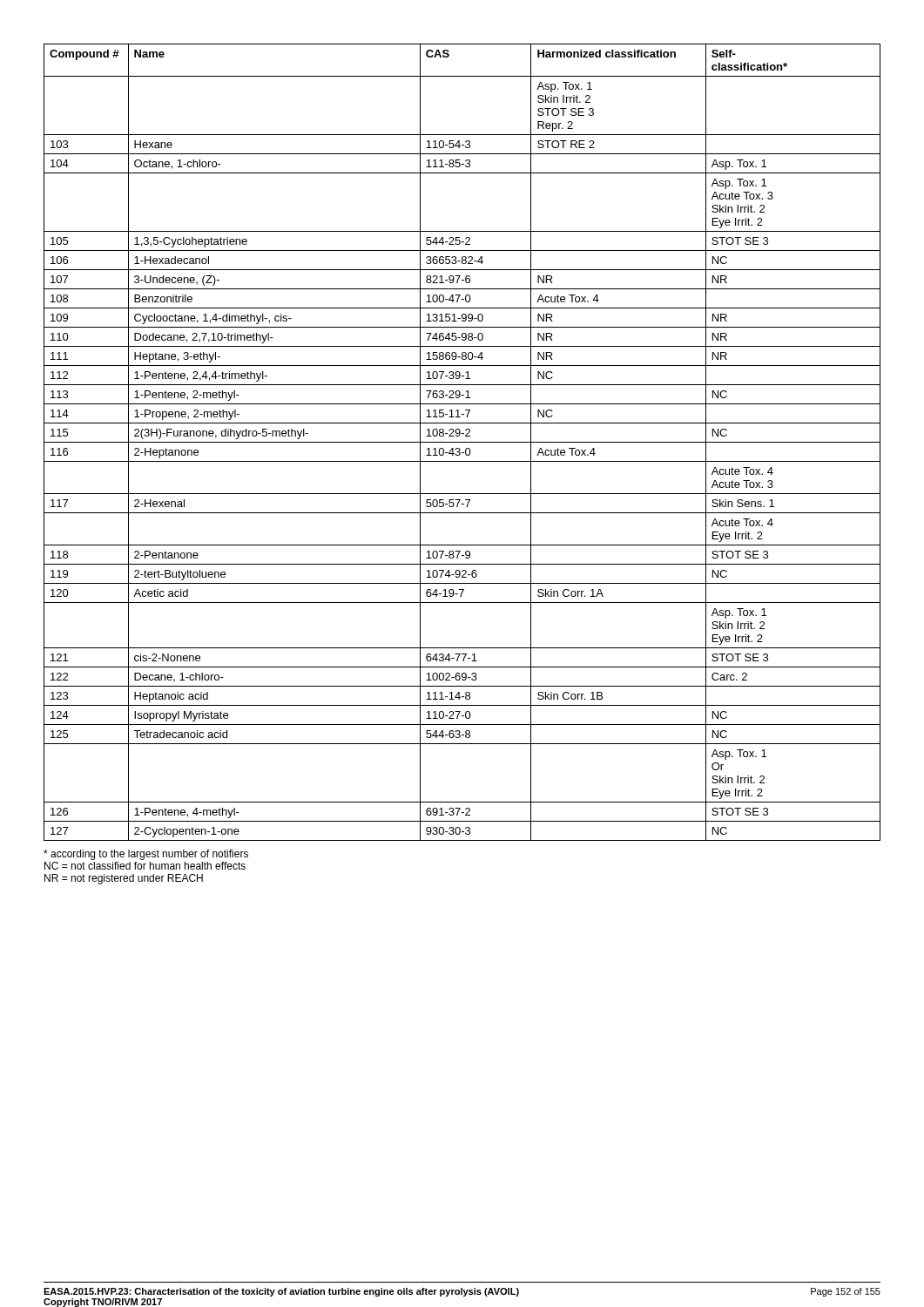Locate the block starting "NR = not registered"
Image resolution: width=924 pixels, height=1307 pixels.
124,878
